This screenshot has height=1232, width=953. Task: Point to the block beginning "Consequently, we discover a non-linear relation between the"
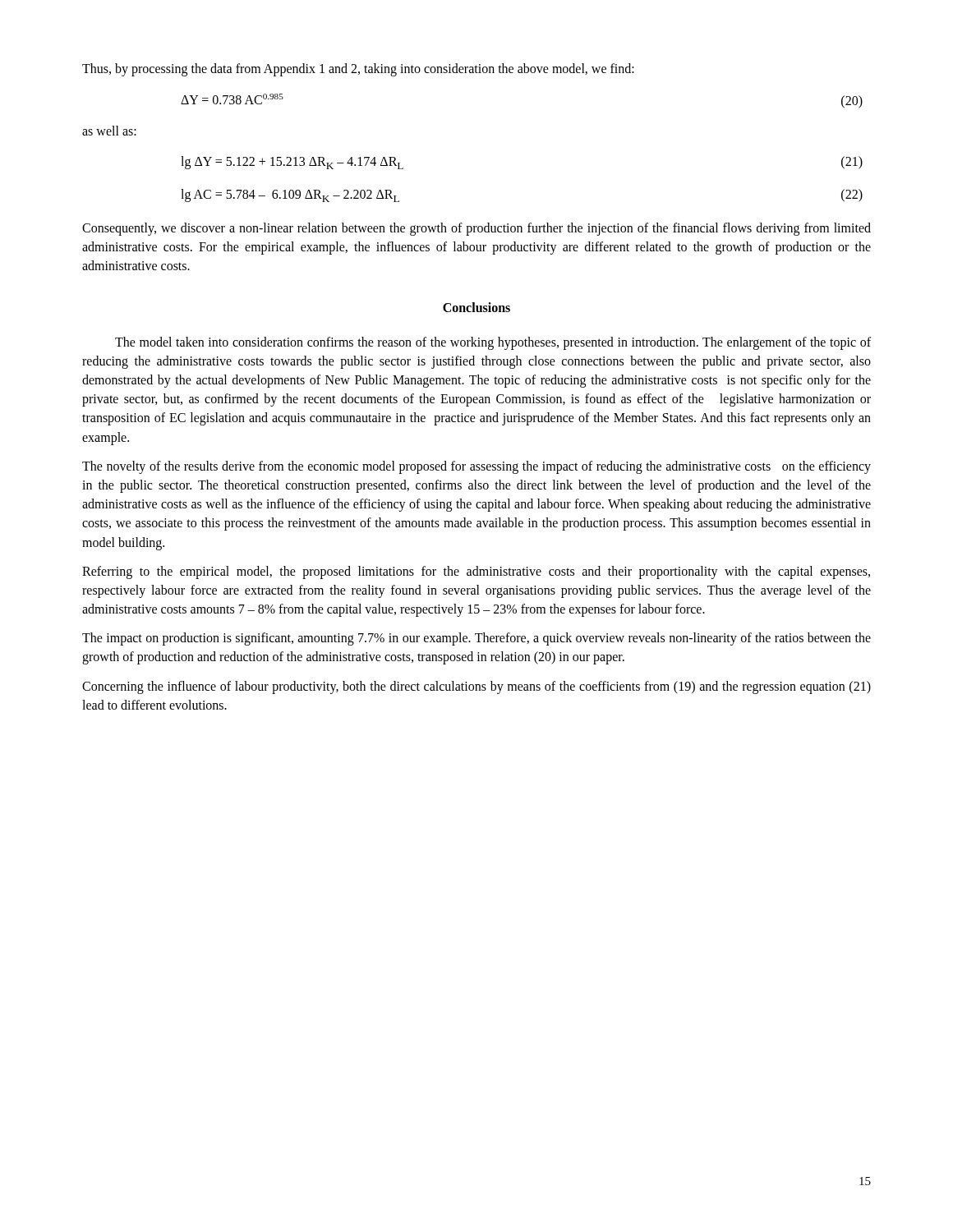(x=476, y=247)
